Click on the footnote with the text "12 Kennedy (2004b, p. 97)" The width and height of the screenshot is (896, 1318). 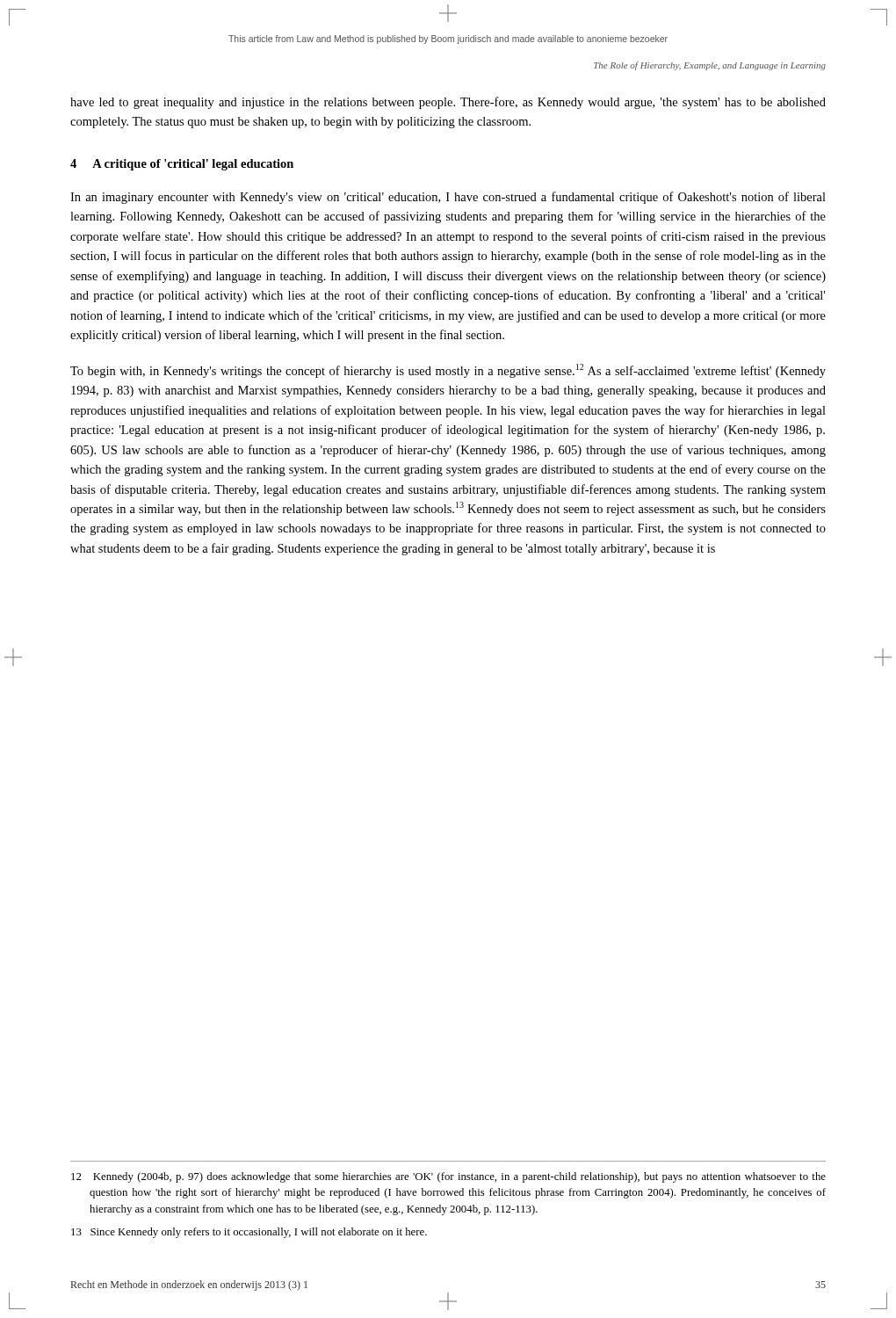point(448,1193)
